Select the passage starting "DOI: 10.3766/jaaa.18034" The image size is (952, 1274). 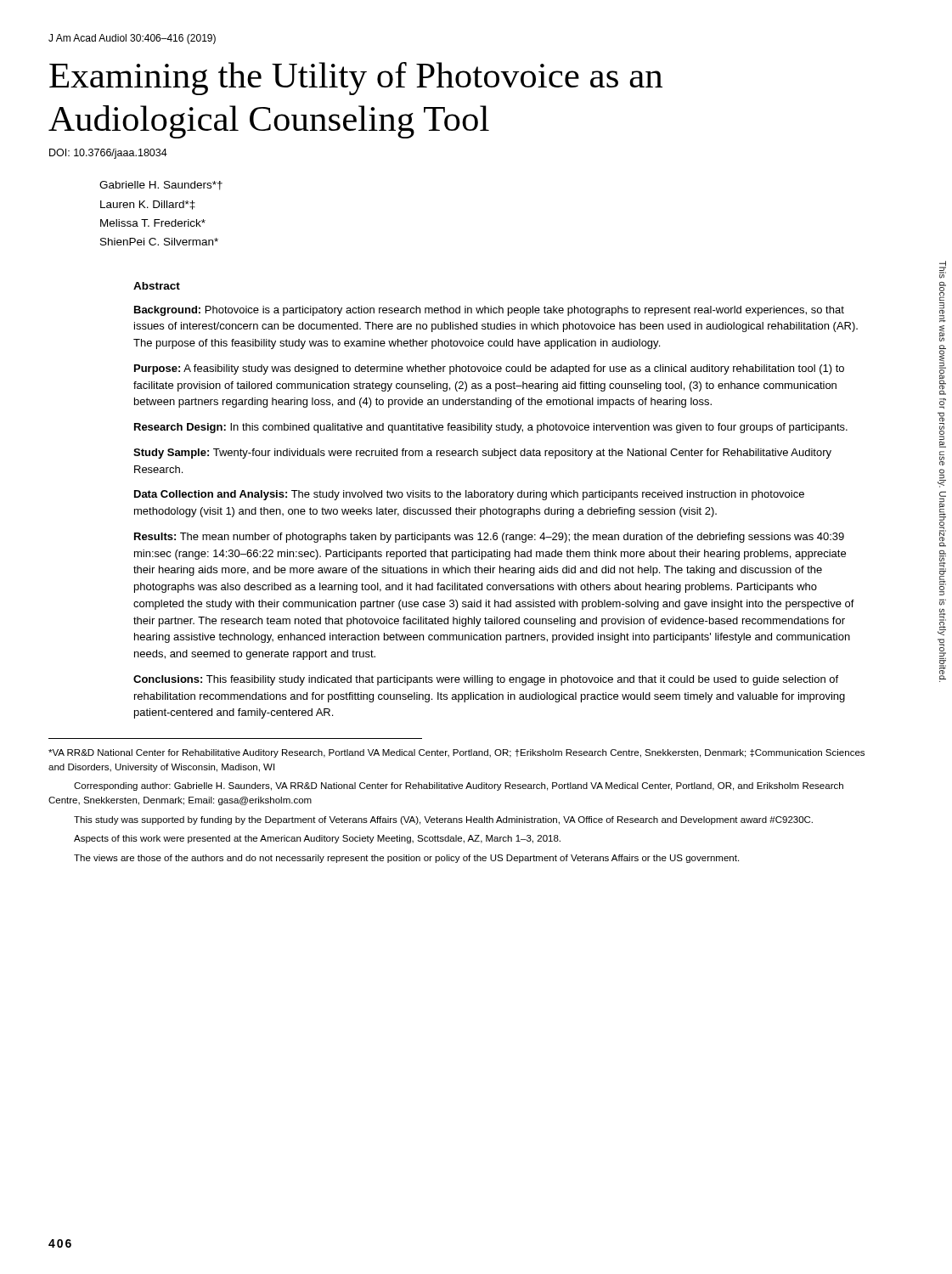pyautogui.click(x=108, y=153)
